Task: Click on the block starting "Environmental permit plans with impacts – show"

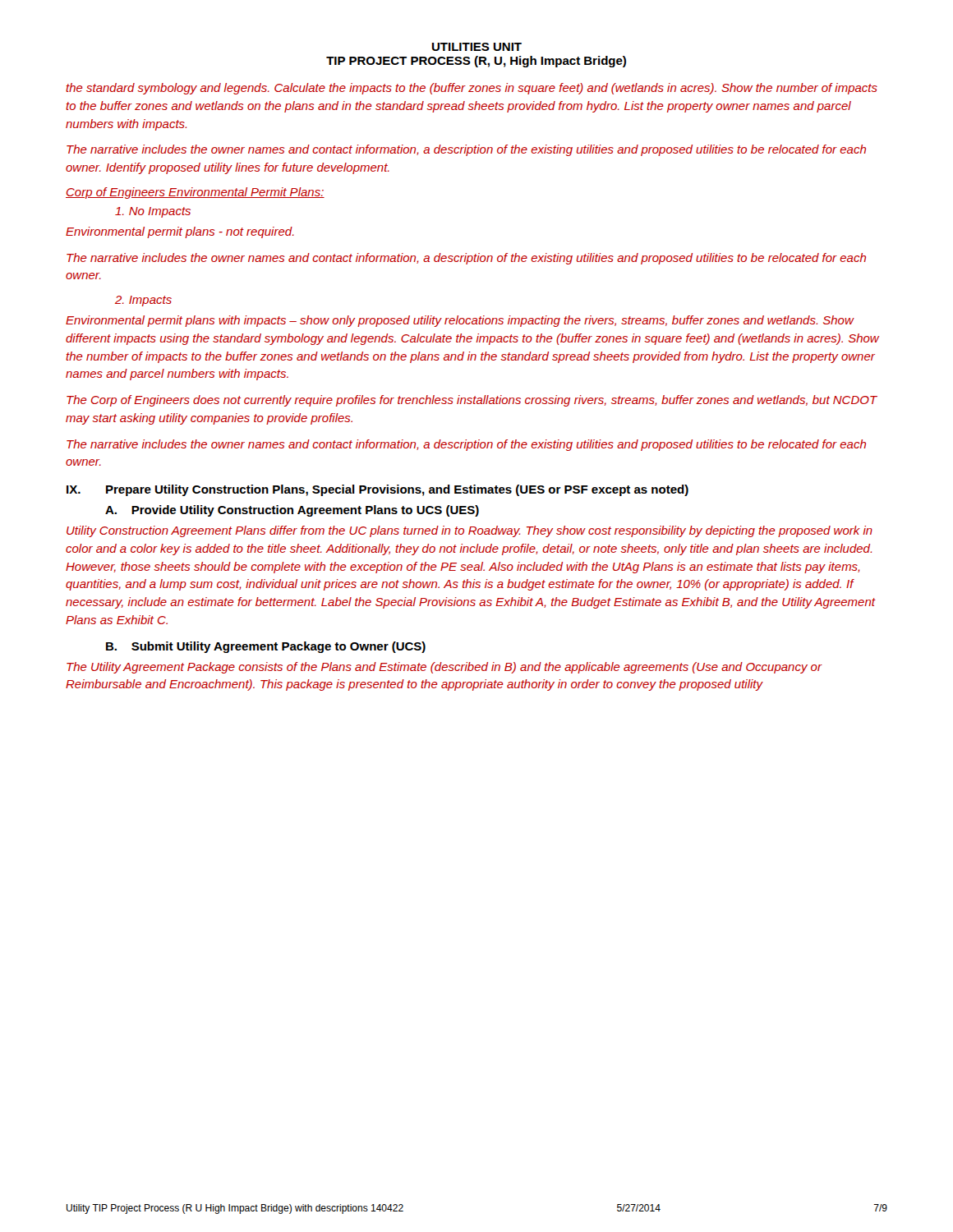Action: pos(472,347)
